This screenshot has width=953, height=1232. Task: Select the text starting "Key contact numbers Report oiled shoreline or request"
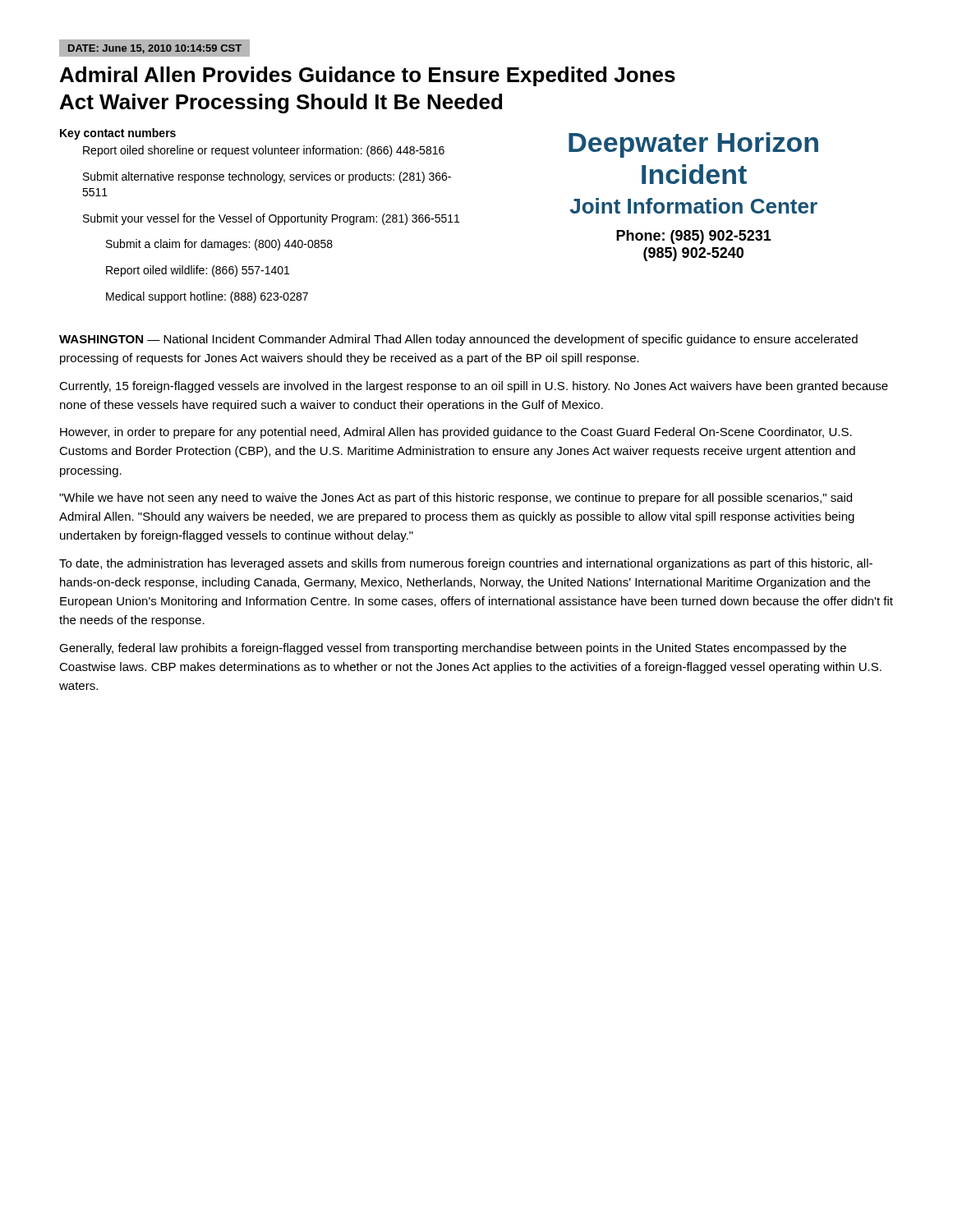tap(268, 216)
